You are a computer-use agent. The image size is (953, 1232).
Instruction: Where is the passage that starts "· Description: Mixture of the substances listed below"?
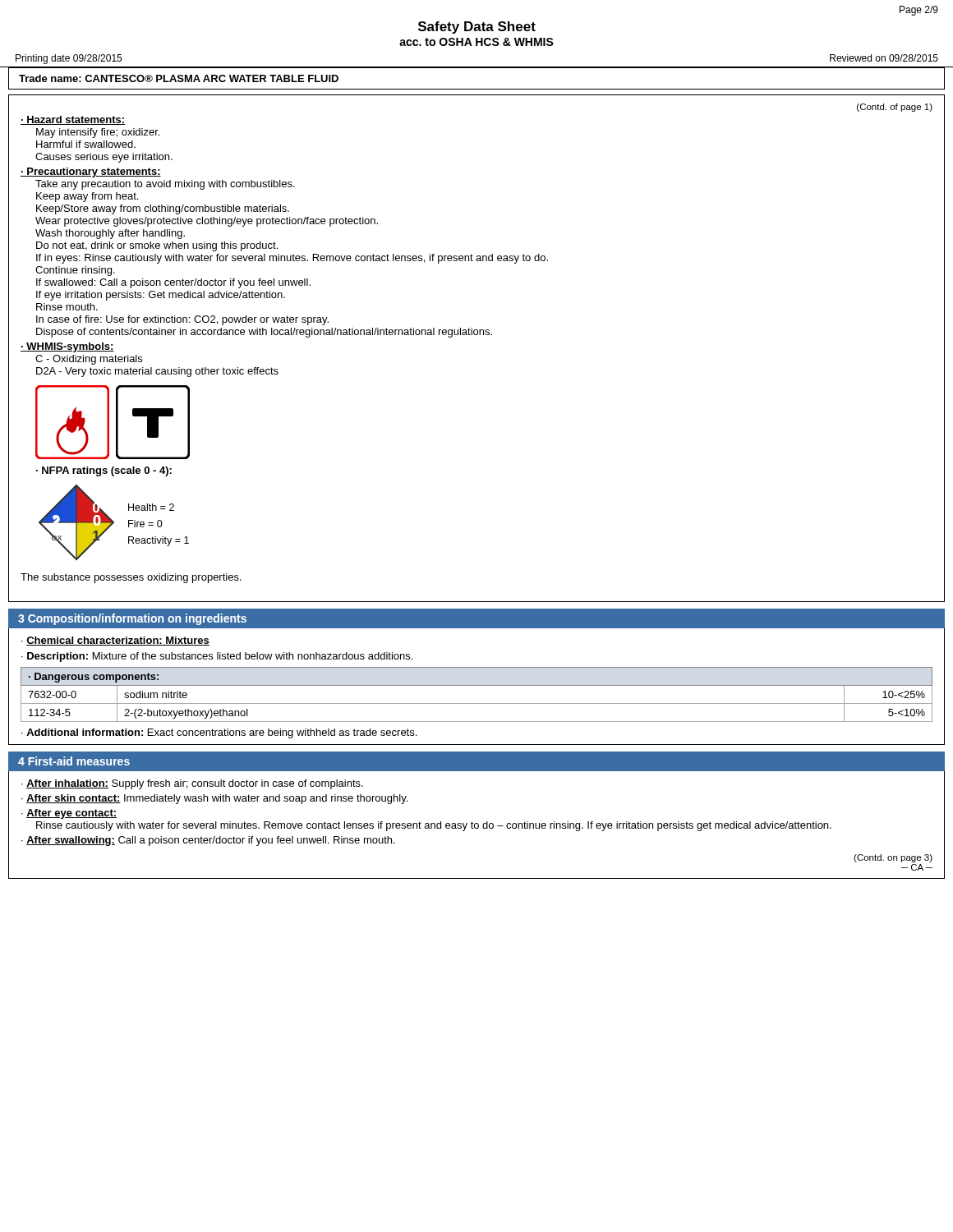[217, 656]
